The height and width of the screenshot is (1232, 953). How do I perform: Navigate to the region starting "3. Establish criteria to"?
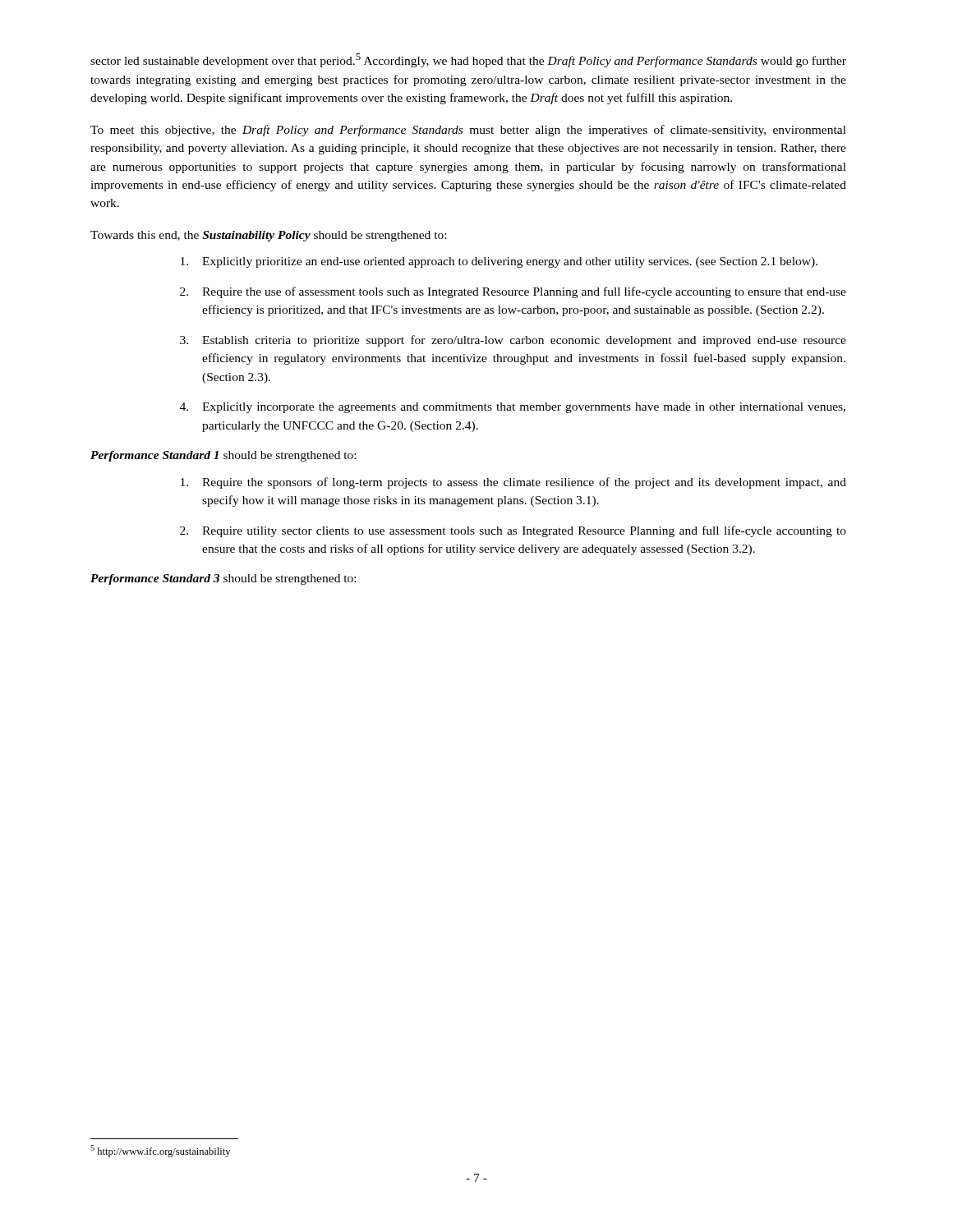point(501,359)
